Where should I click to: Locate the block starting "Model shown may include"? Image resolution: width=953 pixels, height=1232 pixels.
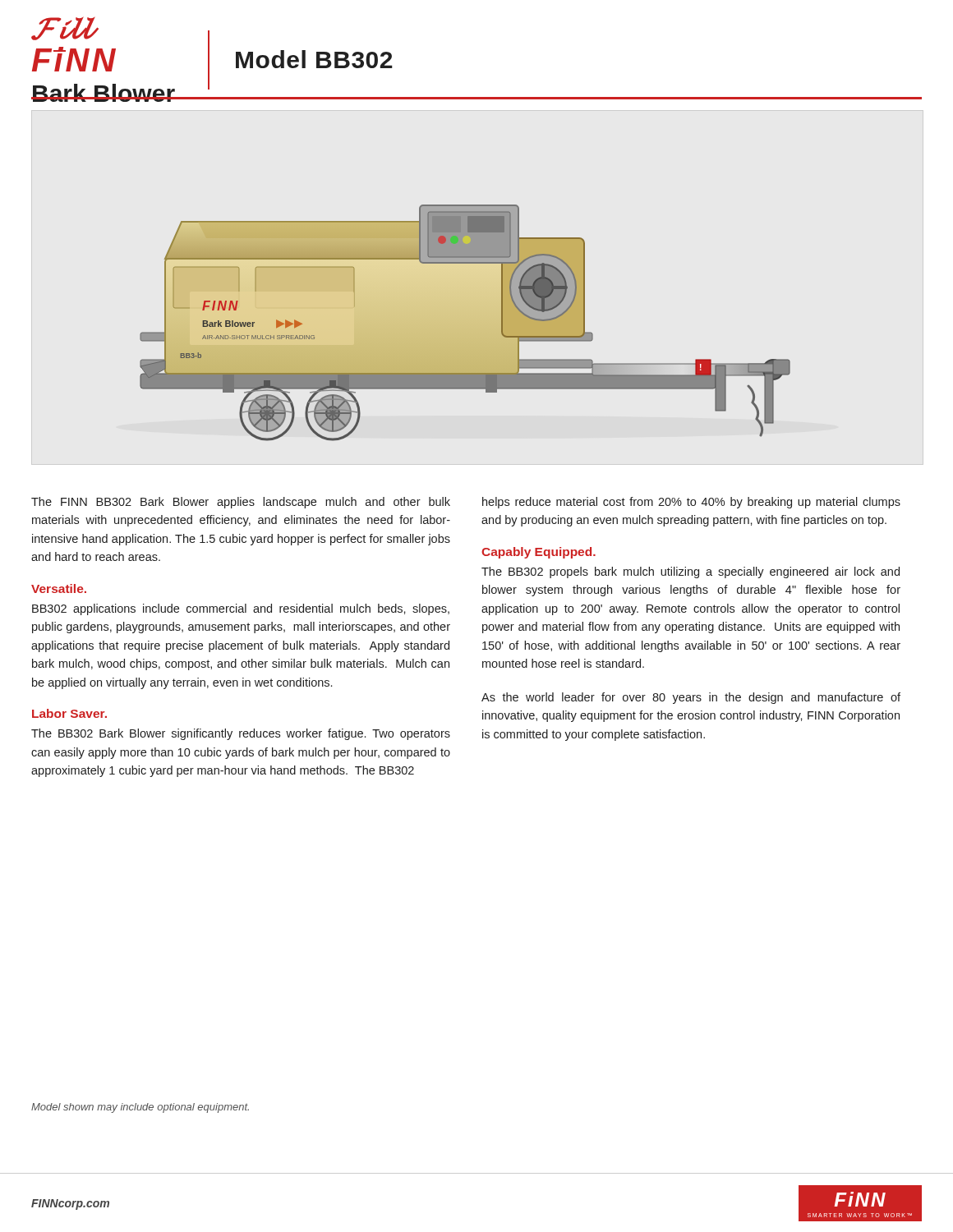point(253,1107)
